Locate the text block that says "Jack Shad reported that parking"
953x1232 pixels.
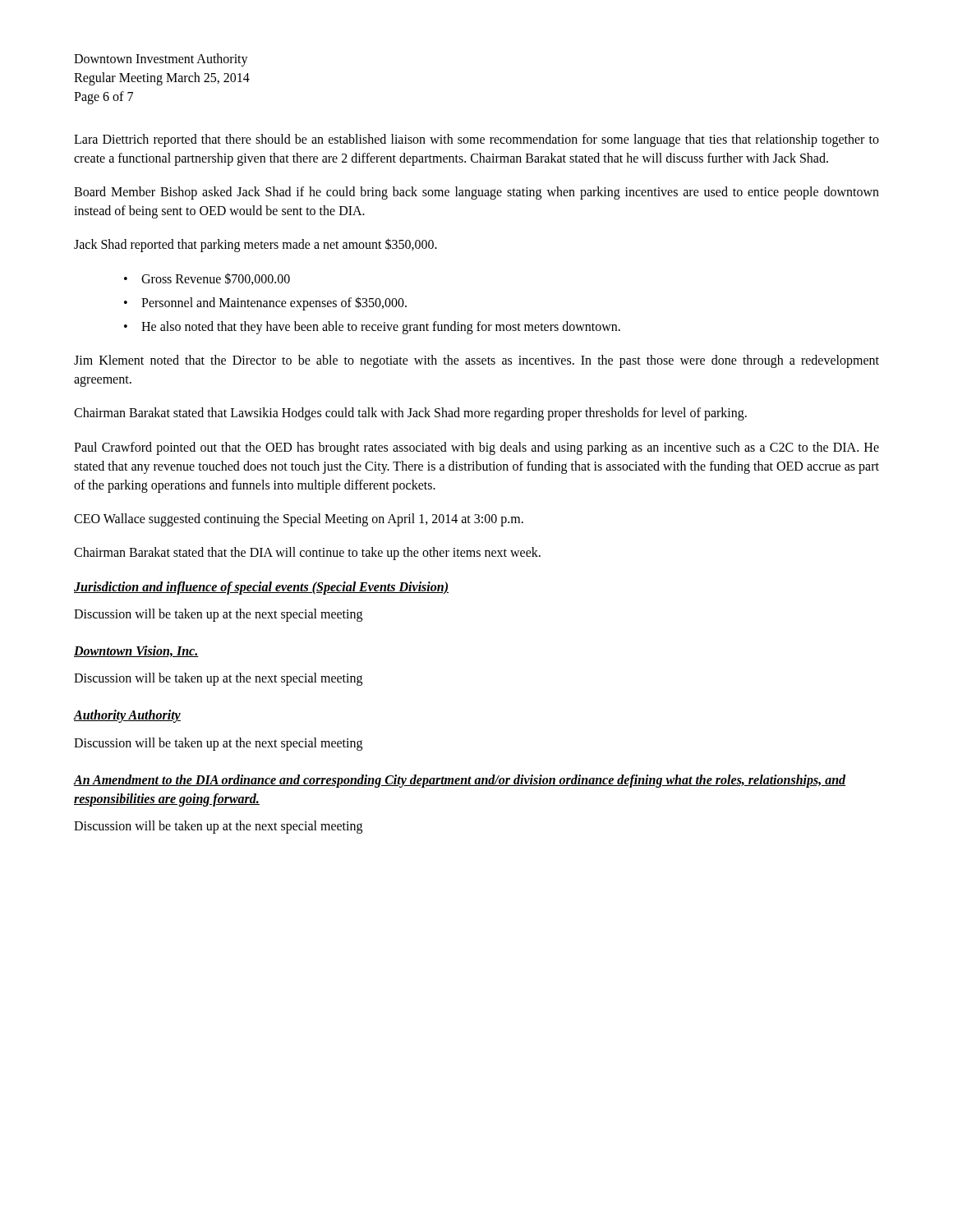[256, 245]
